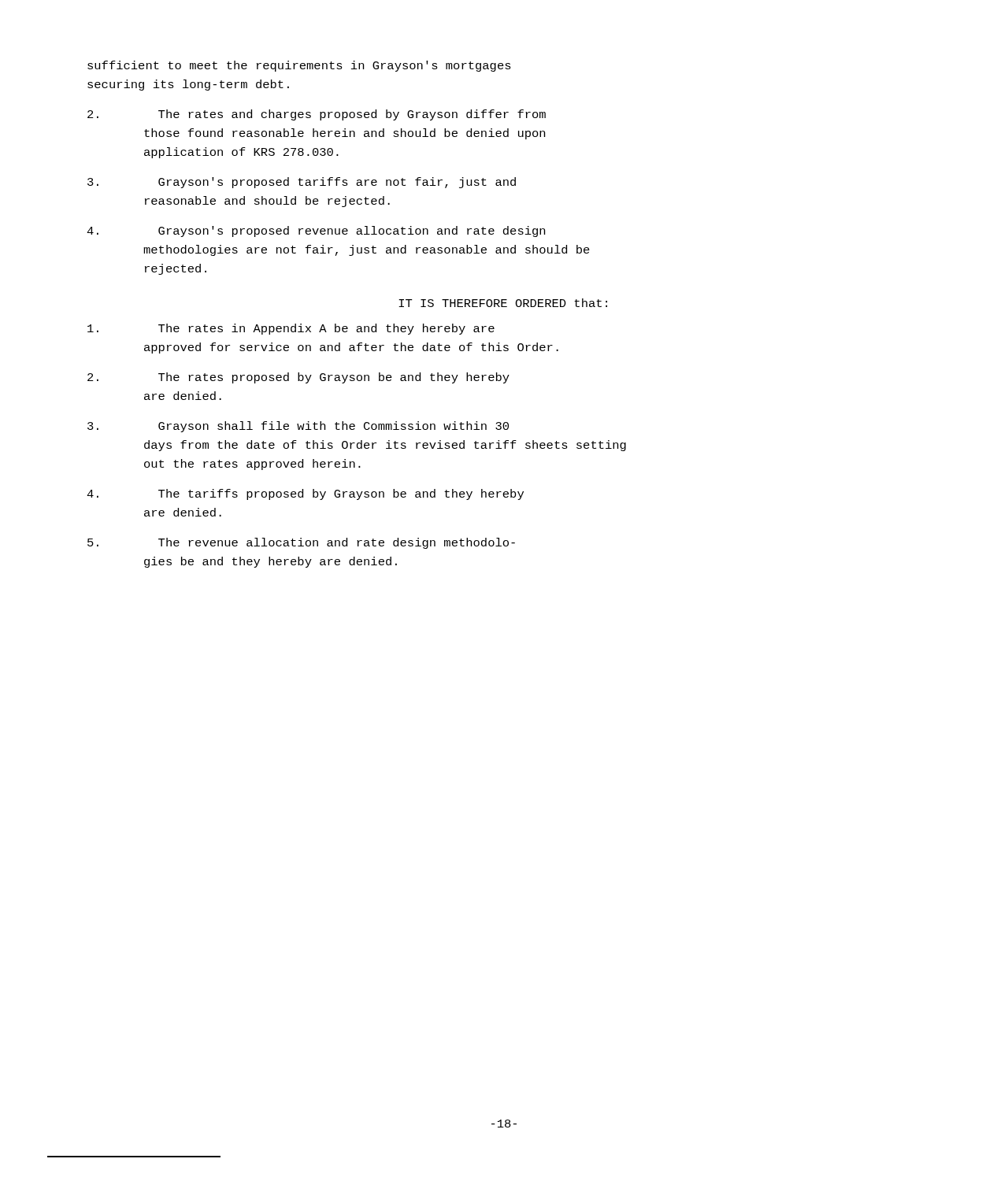Find the text block that reads "sufficient to meet the requirements in"

coord(299,76)
